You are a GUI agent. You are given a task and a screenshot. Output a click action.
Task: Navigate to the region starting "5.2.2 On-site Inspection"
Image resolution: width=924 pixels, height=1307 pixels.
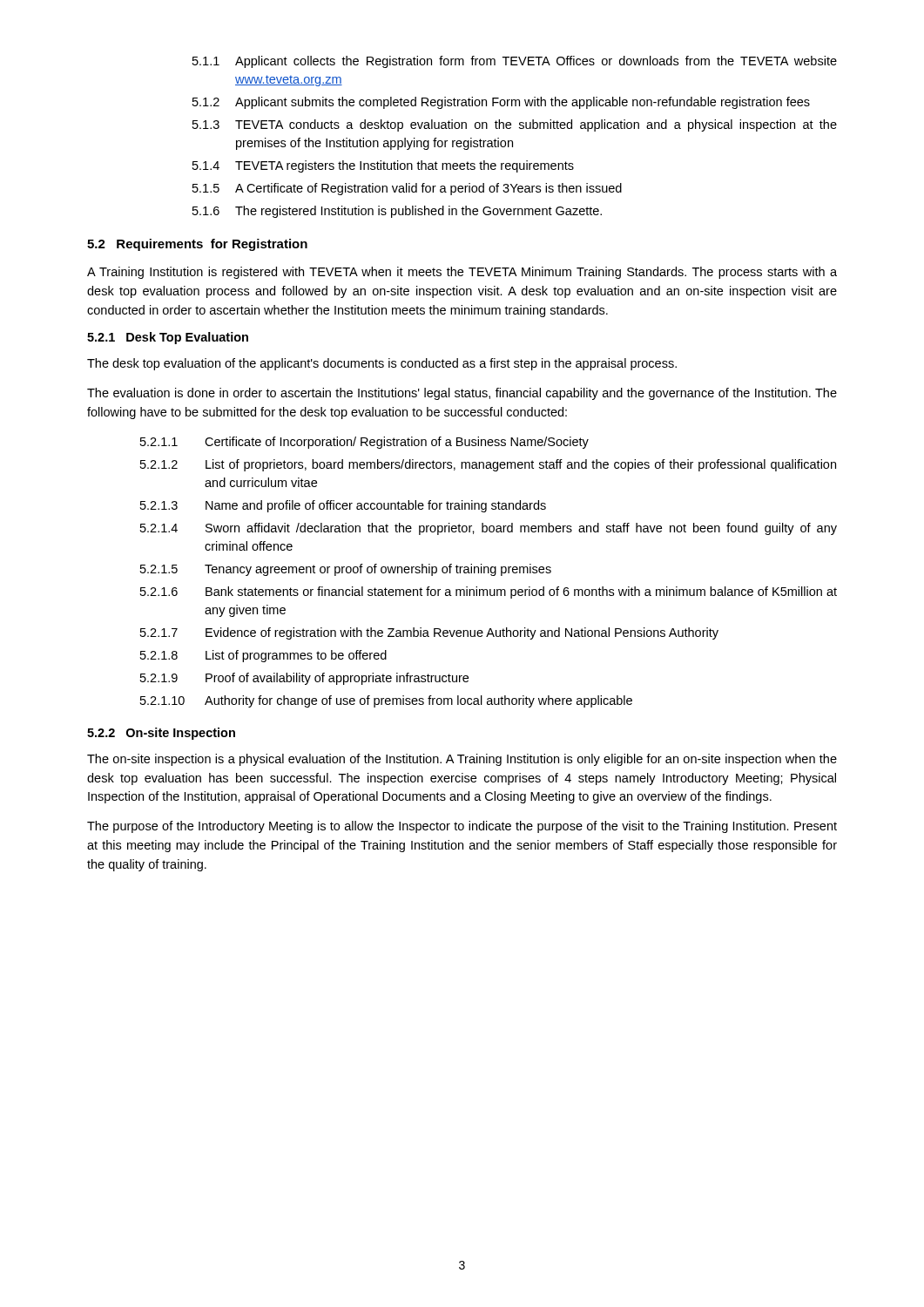tap(162, 733)
